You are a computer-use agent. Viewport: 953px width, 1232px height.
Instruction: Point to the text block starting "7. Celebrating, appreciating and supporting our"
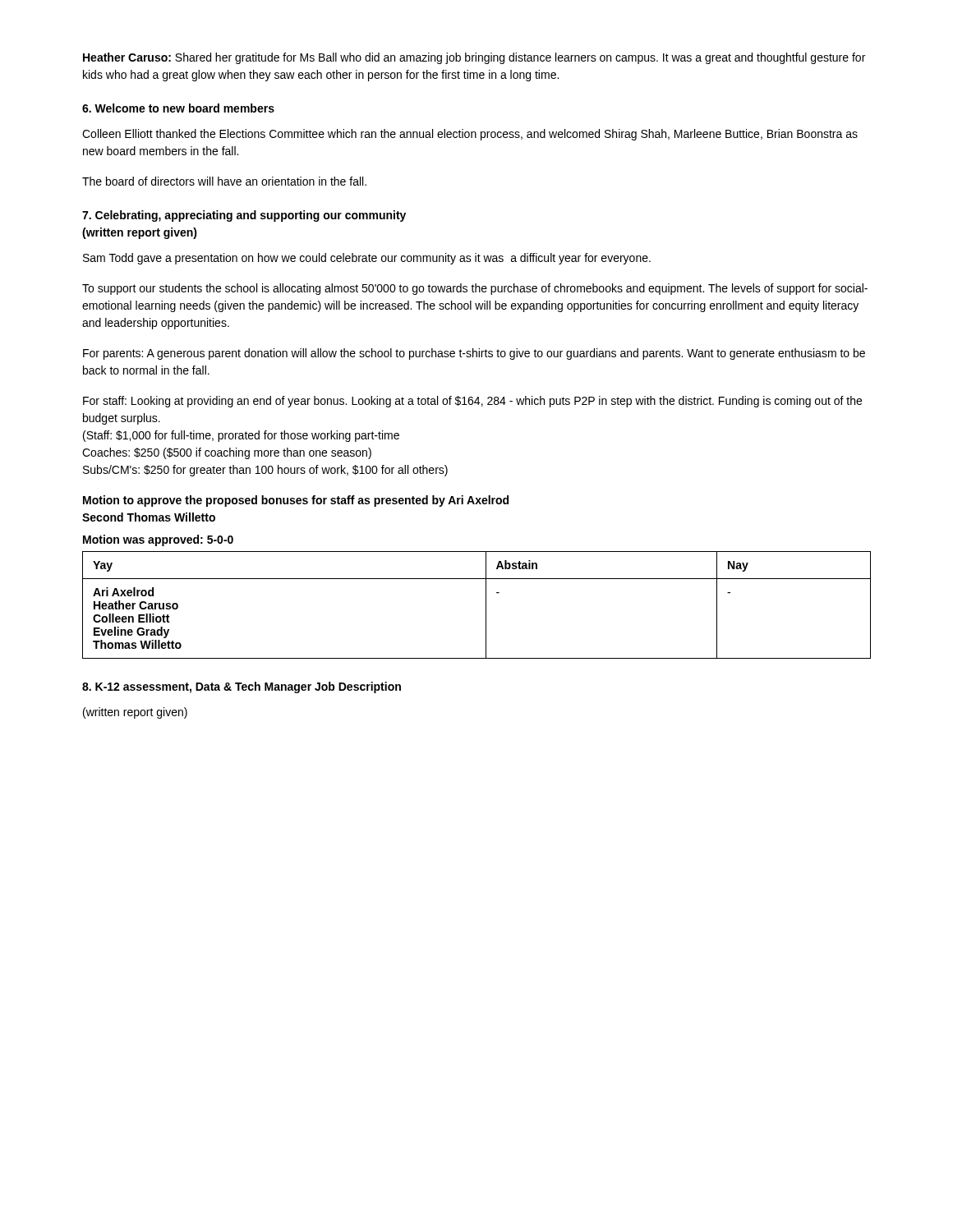tap(244, 224)
